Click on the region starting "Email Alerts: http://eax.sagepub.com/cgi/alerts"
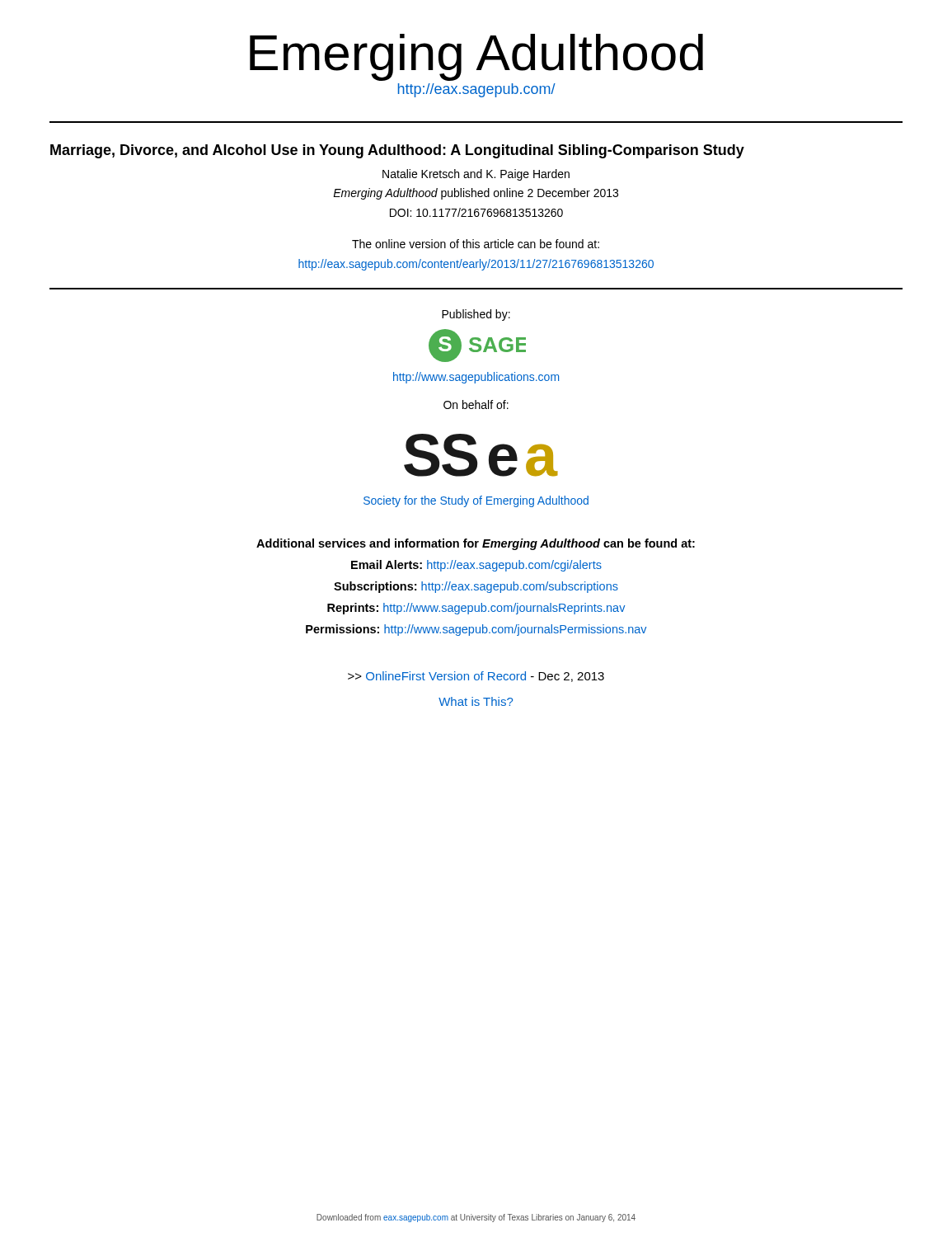This screenshot has width=952, height=1237. pyautogui.click(x=476, y=565)
